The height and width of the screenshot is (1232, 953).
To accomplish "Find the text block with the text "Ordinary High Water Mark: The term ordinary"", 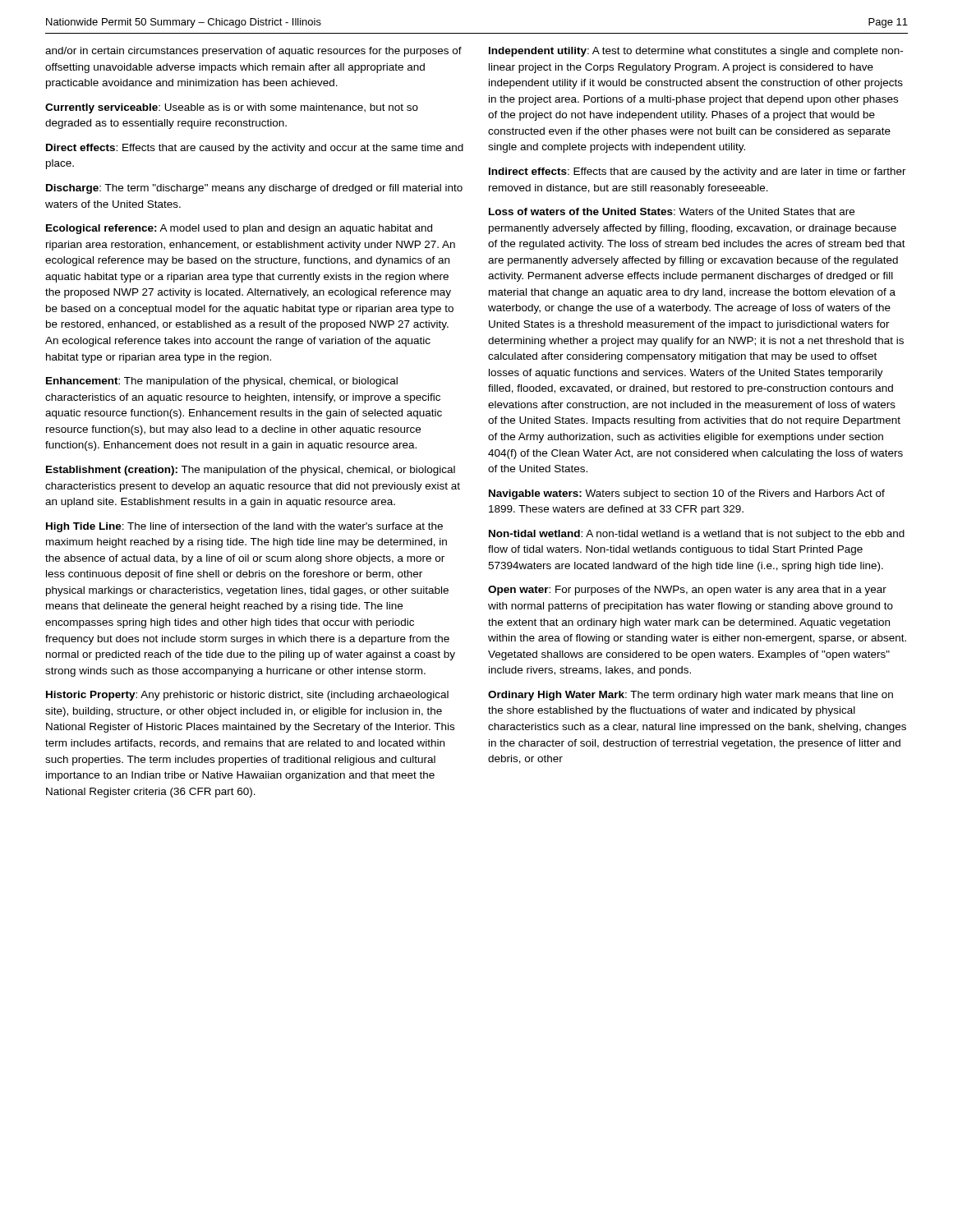I will [x=698, y=727].
